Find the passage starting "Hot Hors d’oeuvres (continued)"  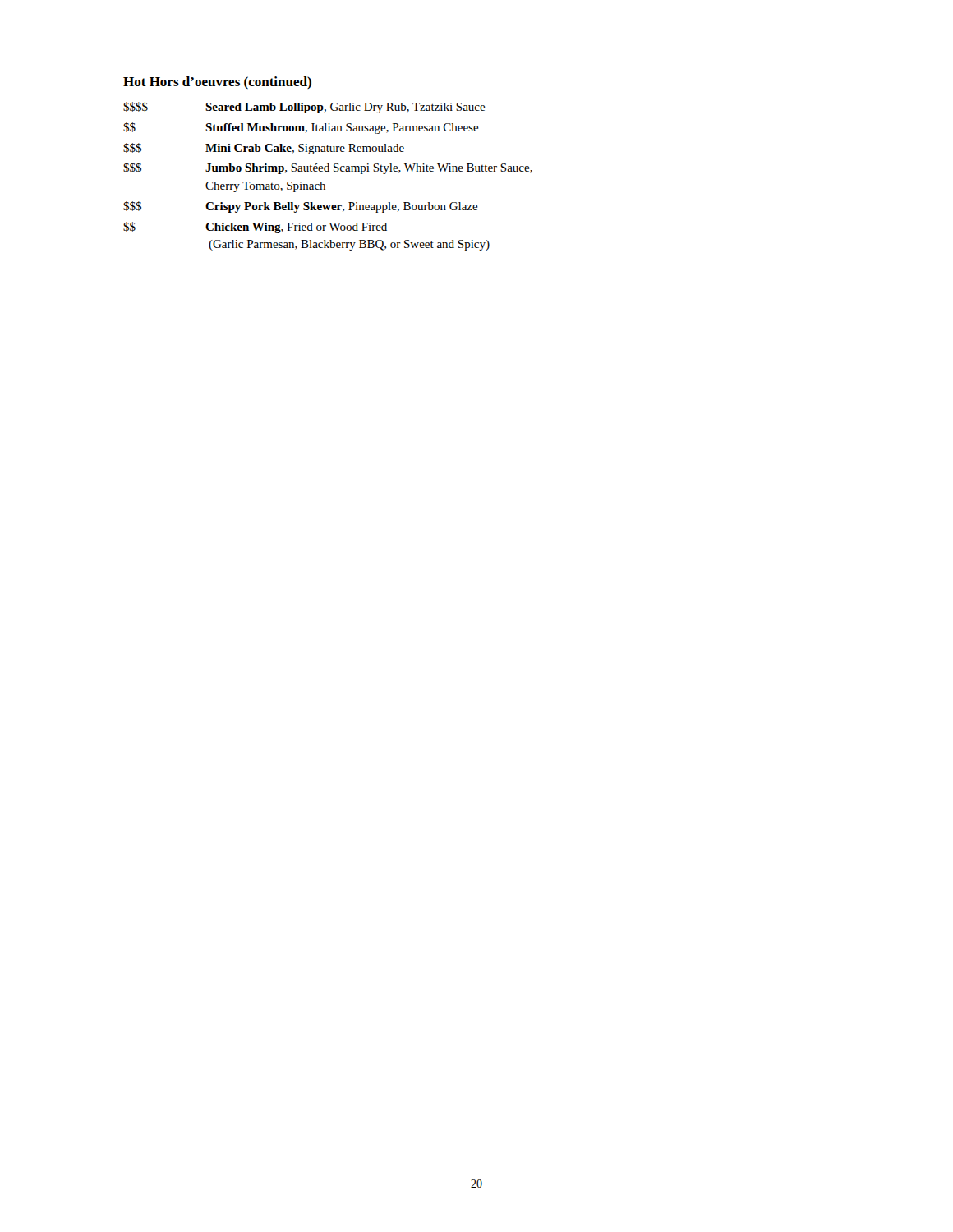[x=218, y=82]
